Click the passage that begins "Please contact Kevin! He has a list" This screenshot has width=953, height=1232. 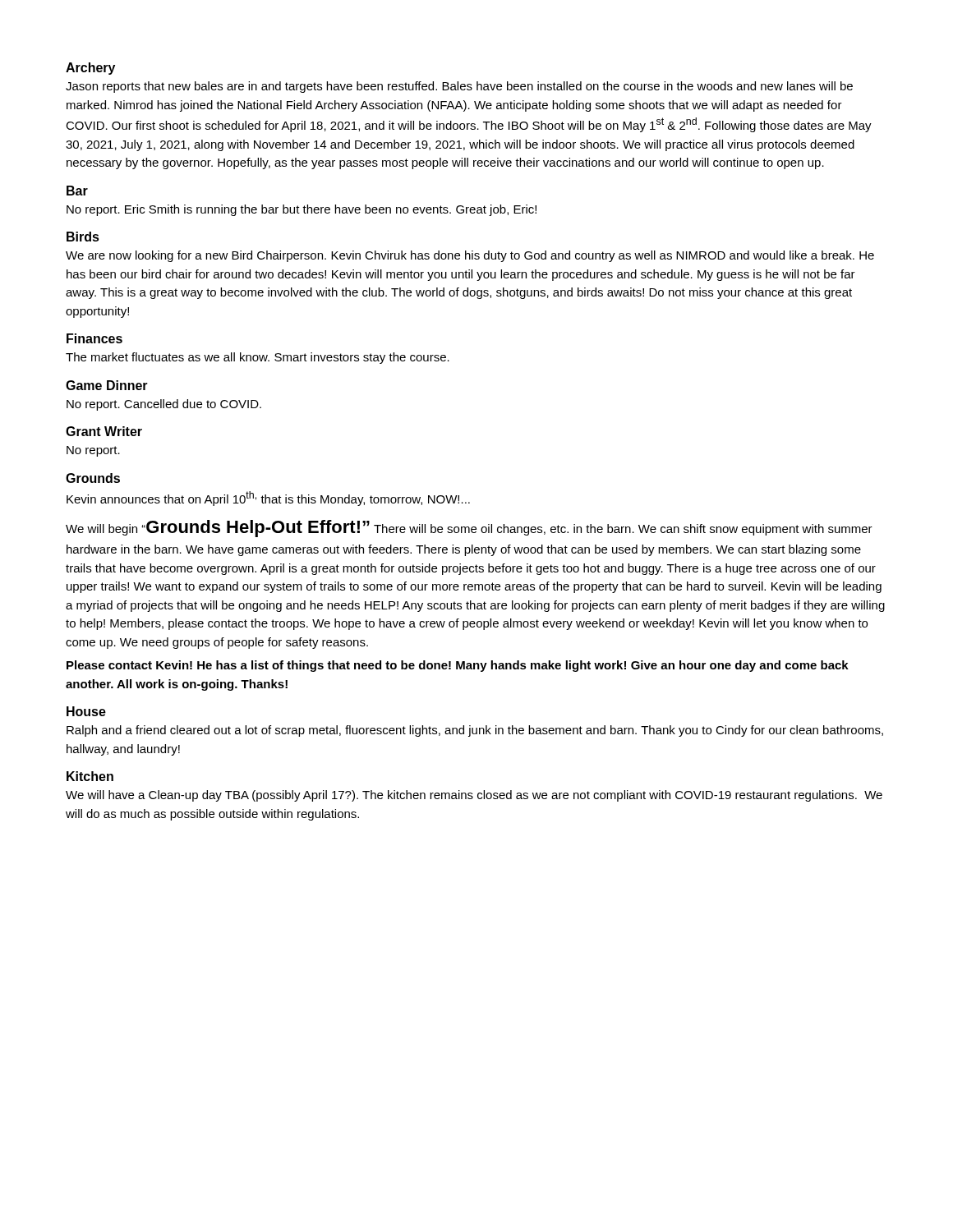pos(457,674)
